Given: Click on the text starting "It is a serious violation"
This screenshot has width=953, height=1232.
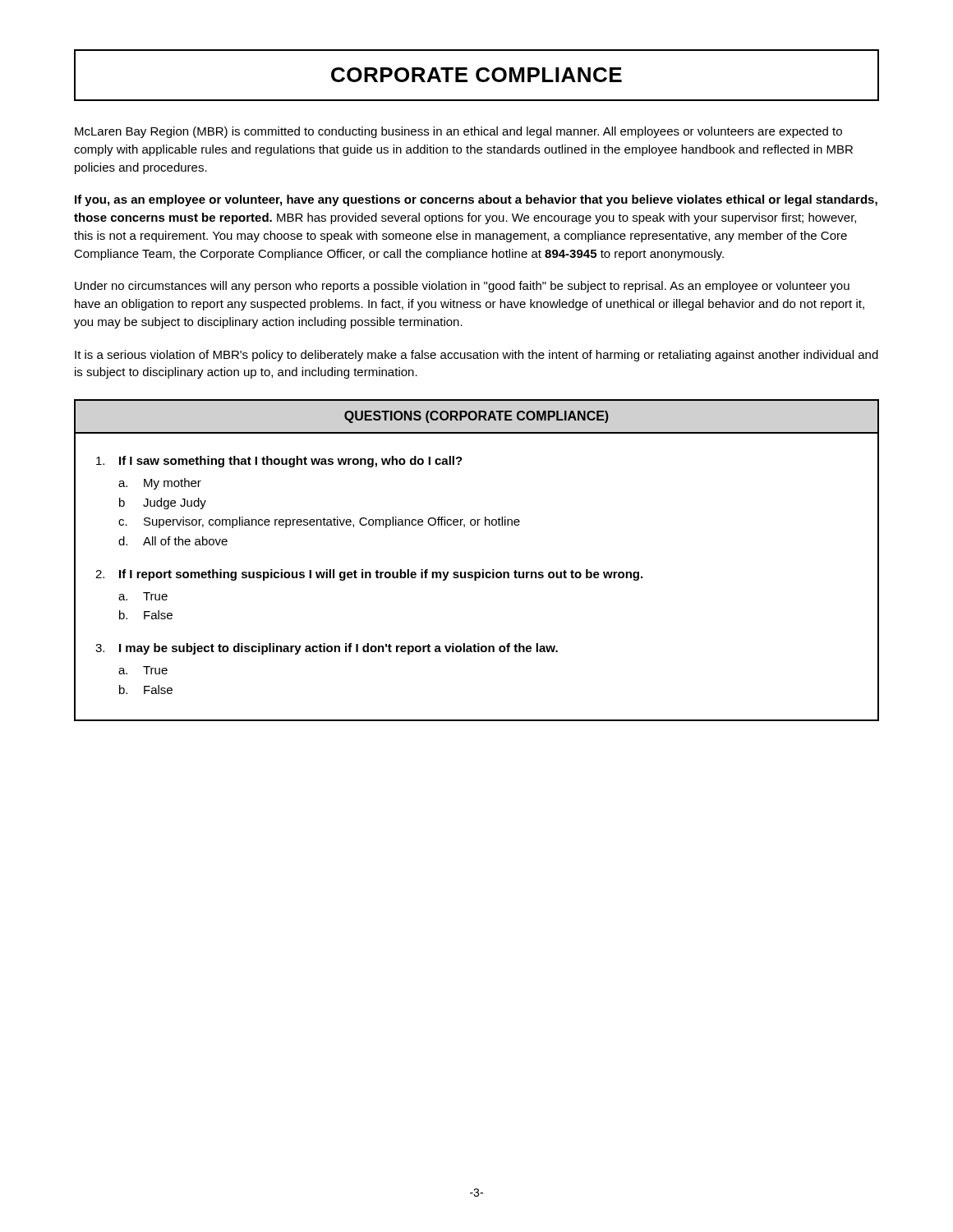Looking at the screenshot, I should point(476,363).
